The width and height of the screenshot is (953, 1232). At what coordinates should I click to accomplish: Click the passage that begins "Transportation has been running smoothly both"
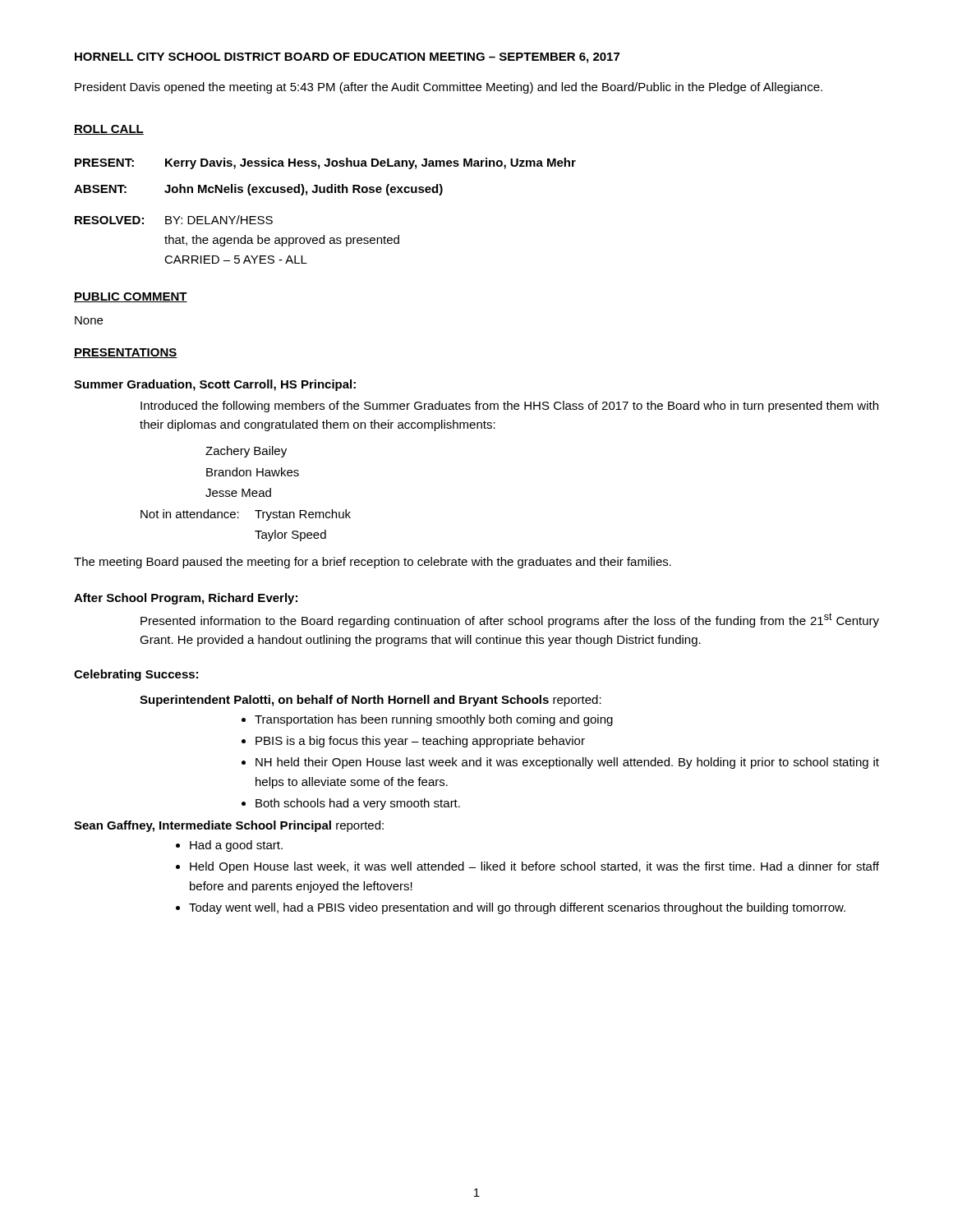434,719
